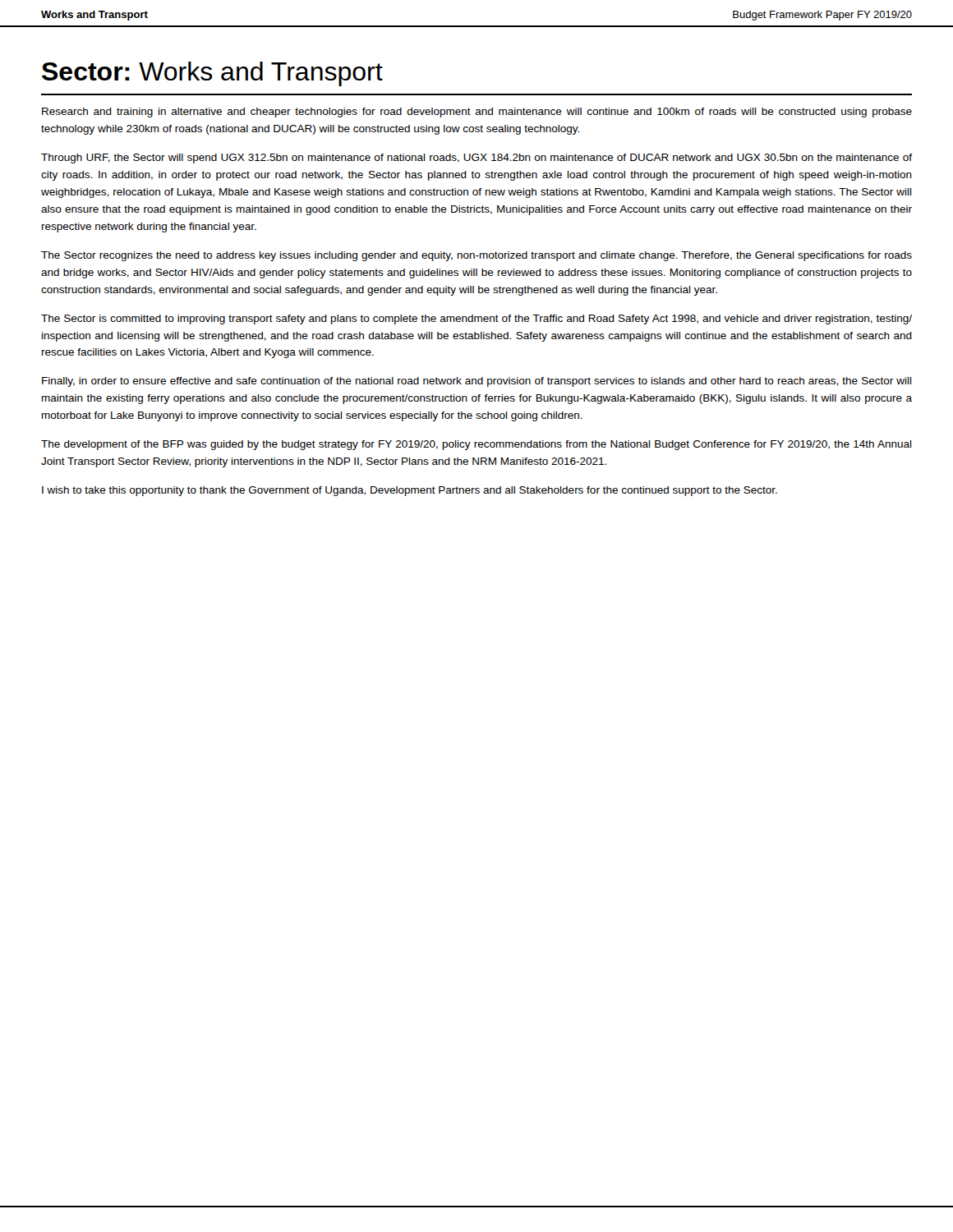
Task: Locate the text block that says "I wish to take this opportunity to"
Action: pyautogui.click(x=409, y=490)
